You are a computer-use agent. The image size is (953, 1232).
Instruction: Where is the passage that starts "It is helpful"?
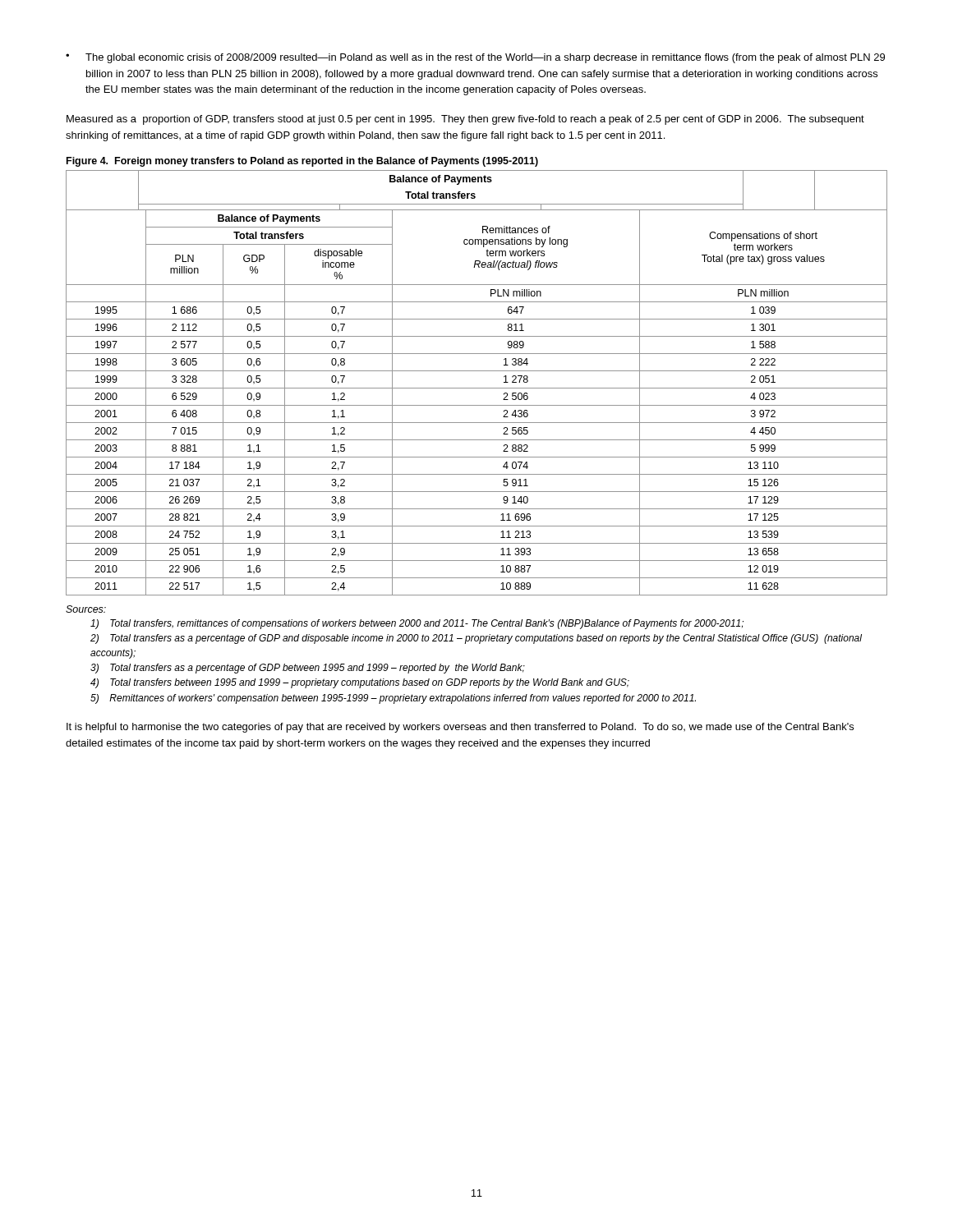tap(460, 735)
